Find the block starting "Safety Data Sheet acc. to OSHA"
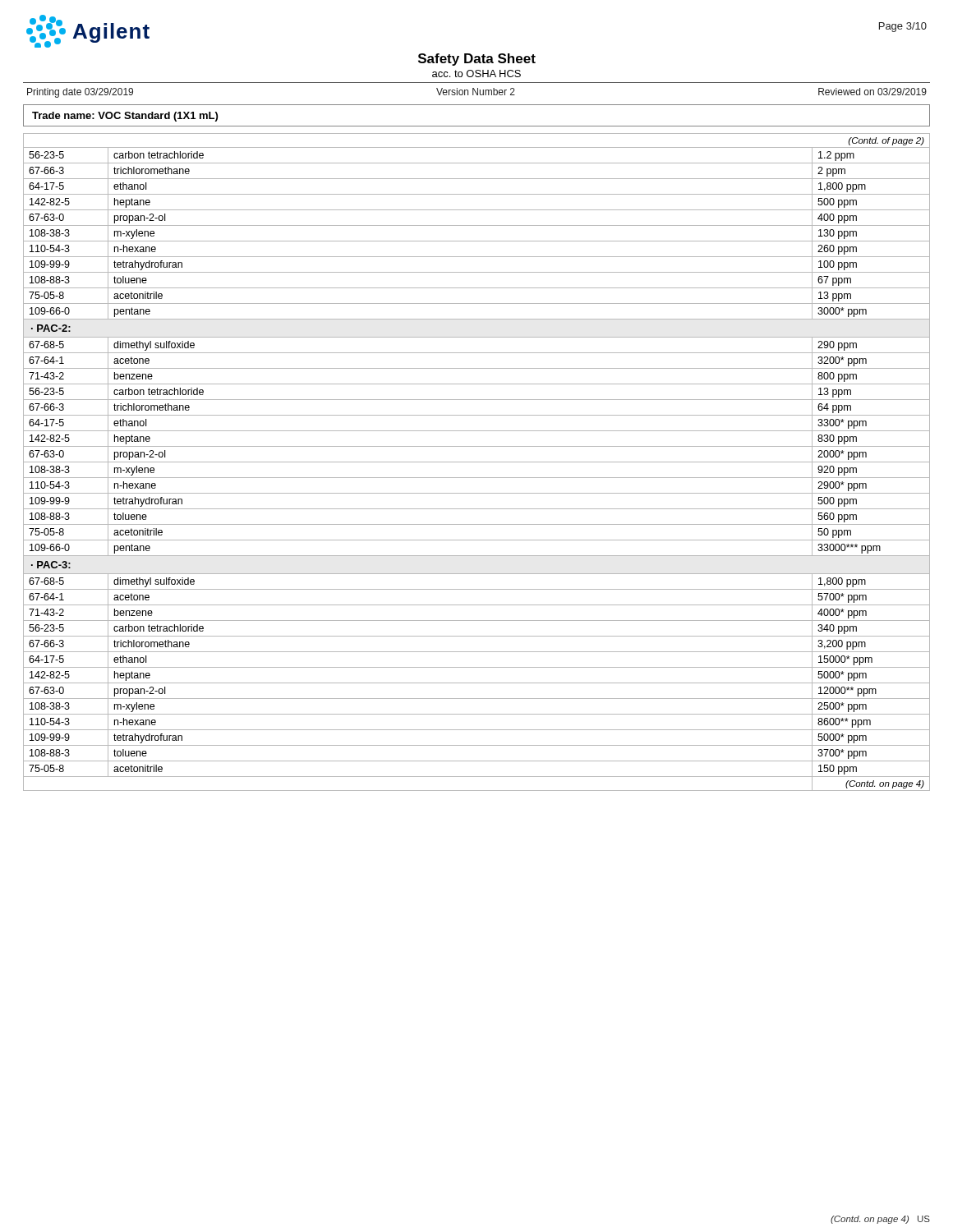 click(476, 65)
